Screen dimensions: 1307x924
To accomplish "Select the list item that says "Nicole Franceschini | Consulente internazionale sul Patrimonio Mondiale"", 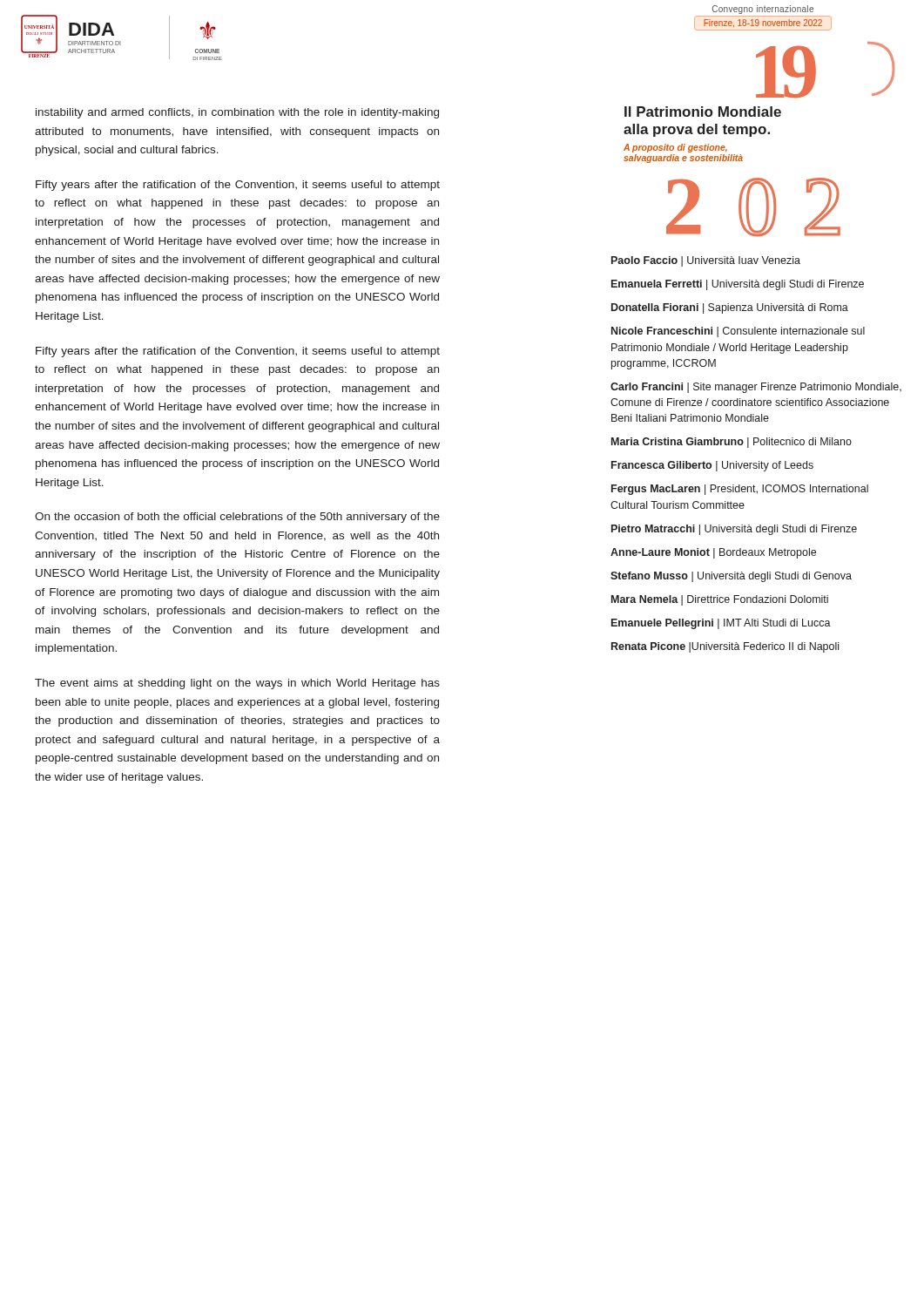I will tap(738, 347).
